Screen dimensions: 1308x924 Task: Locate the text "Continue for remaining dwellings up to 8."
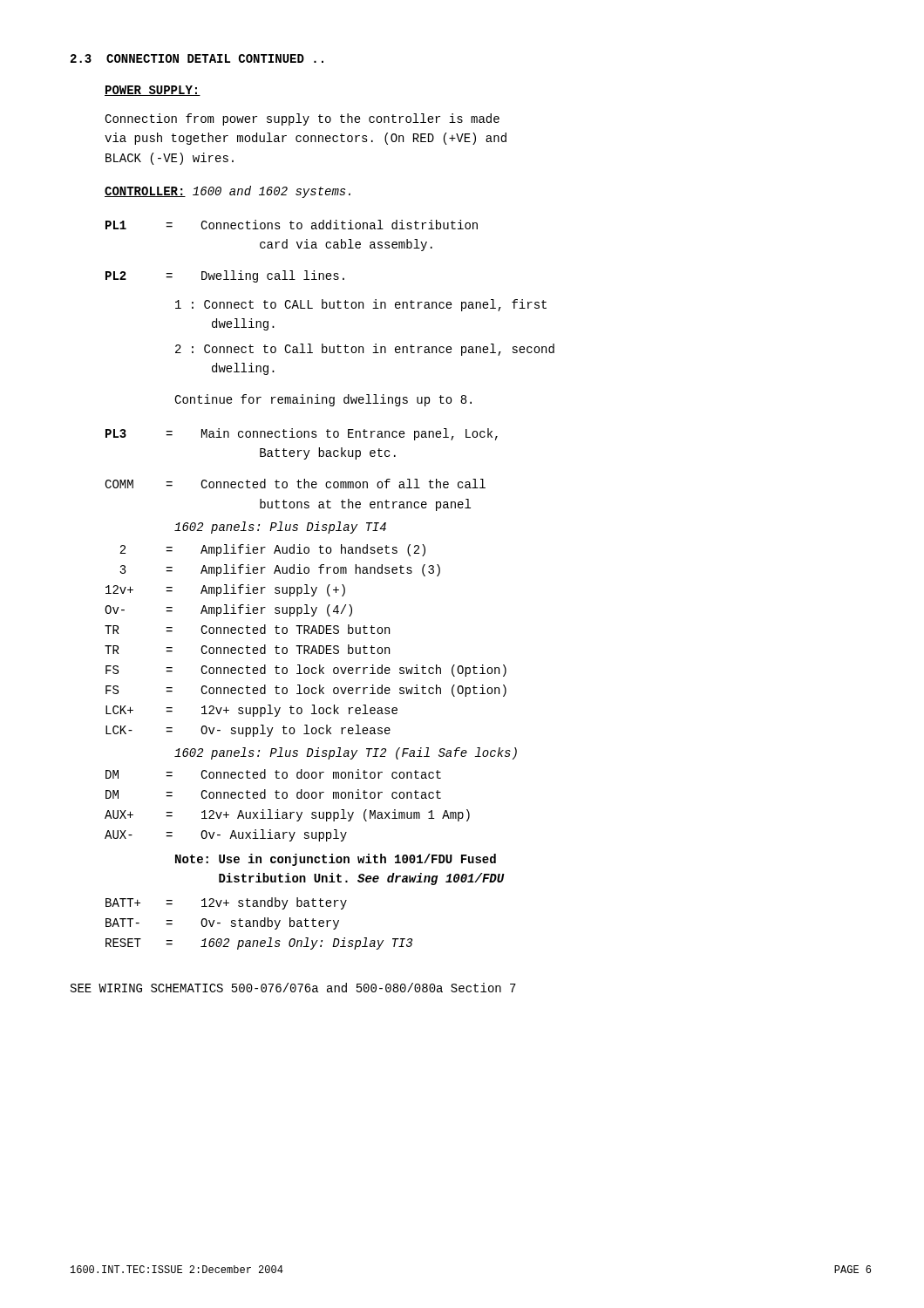(324, 401)
